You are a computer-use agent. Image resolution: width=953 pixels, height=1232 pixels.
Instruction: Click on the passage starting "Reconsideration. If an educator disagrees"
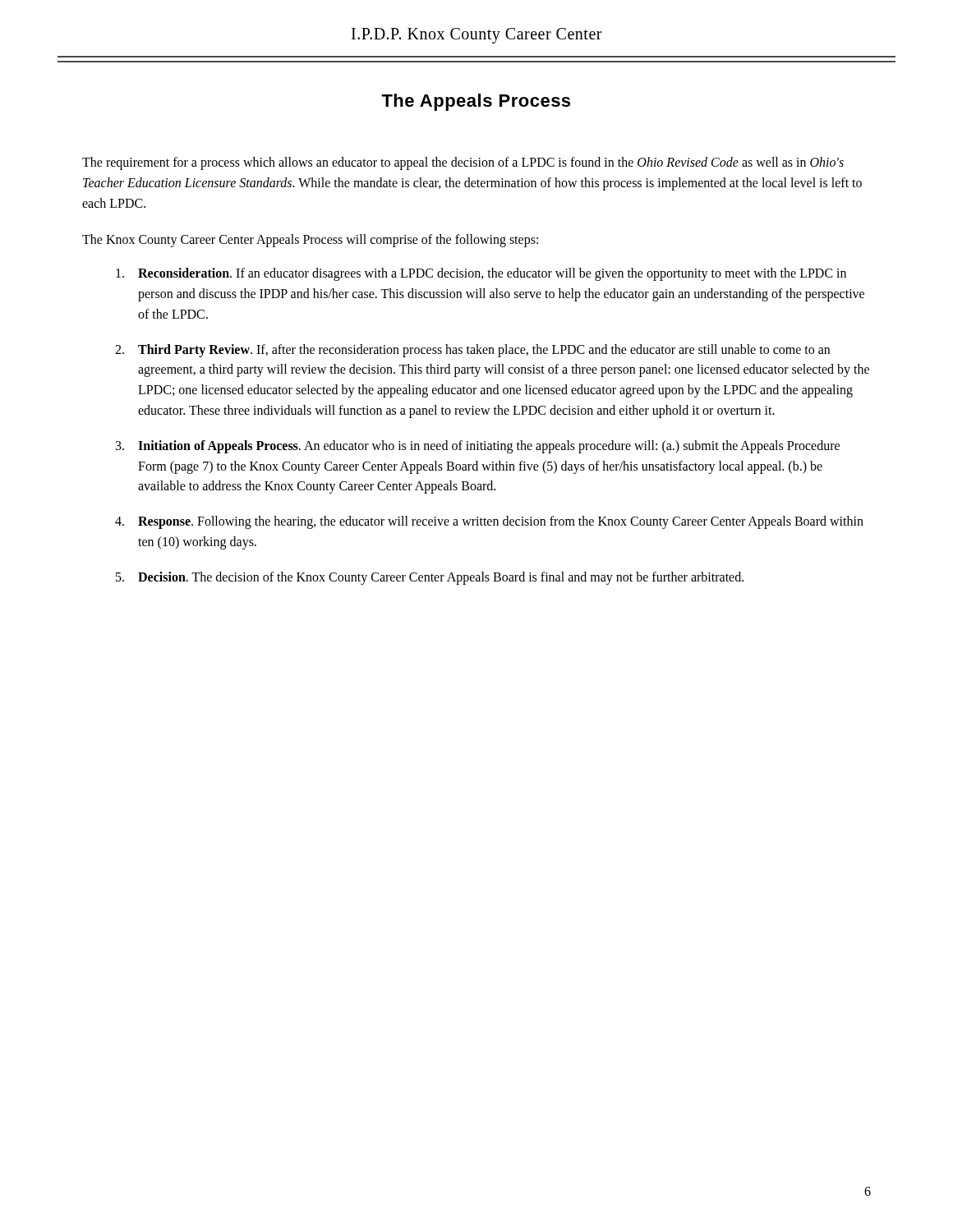coord(493,294)
